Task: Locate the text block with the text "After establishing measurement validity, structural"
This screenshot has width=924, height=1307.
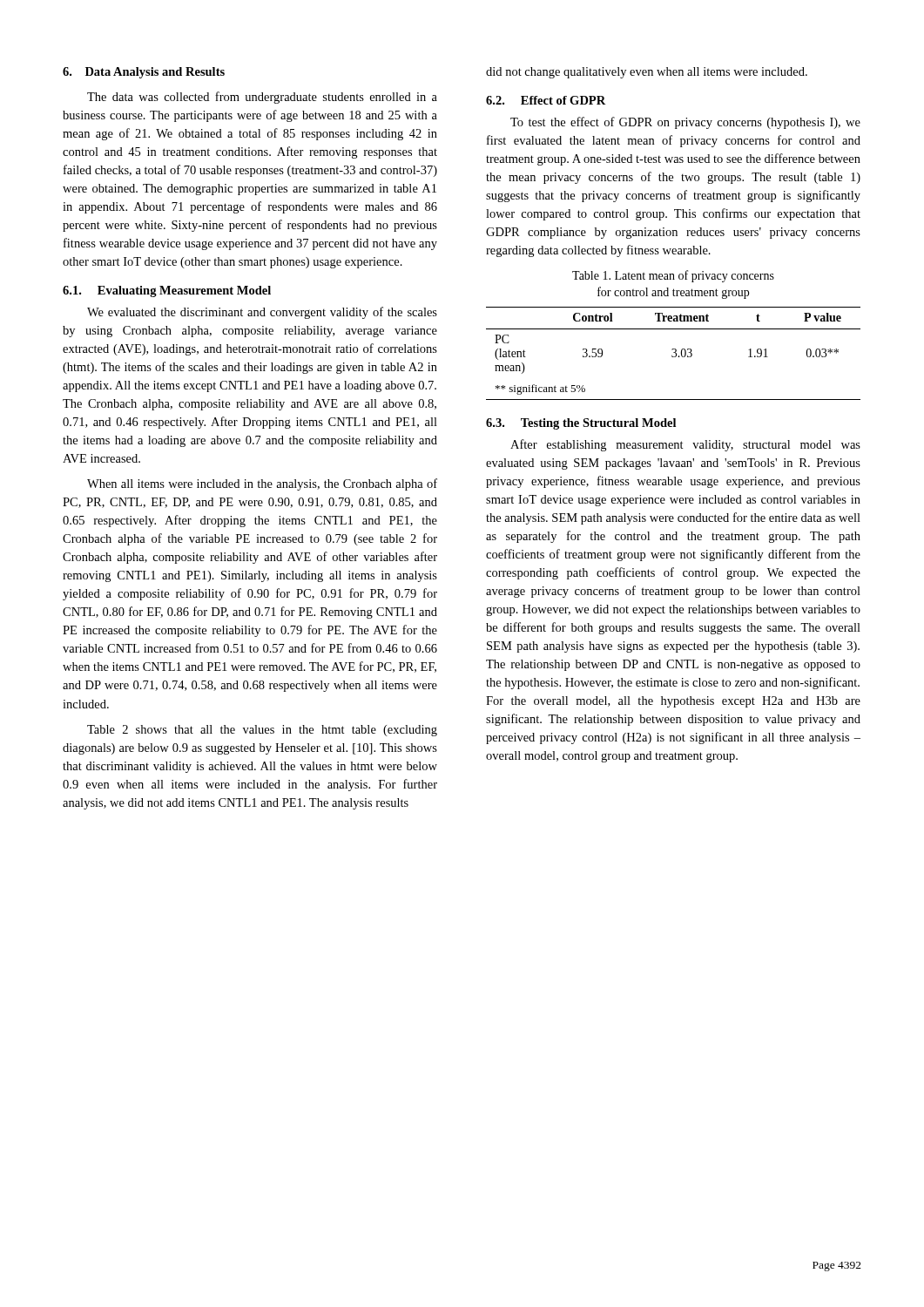Action: 673,600
